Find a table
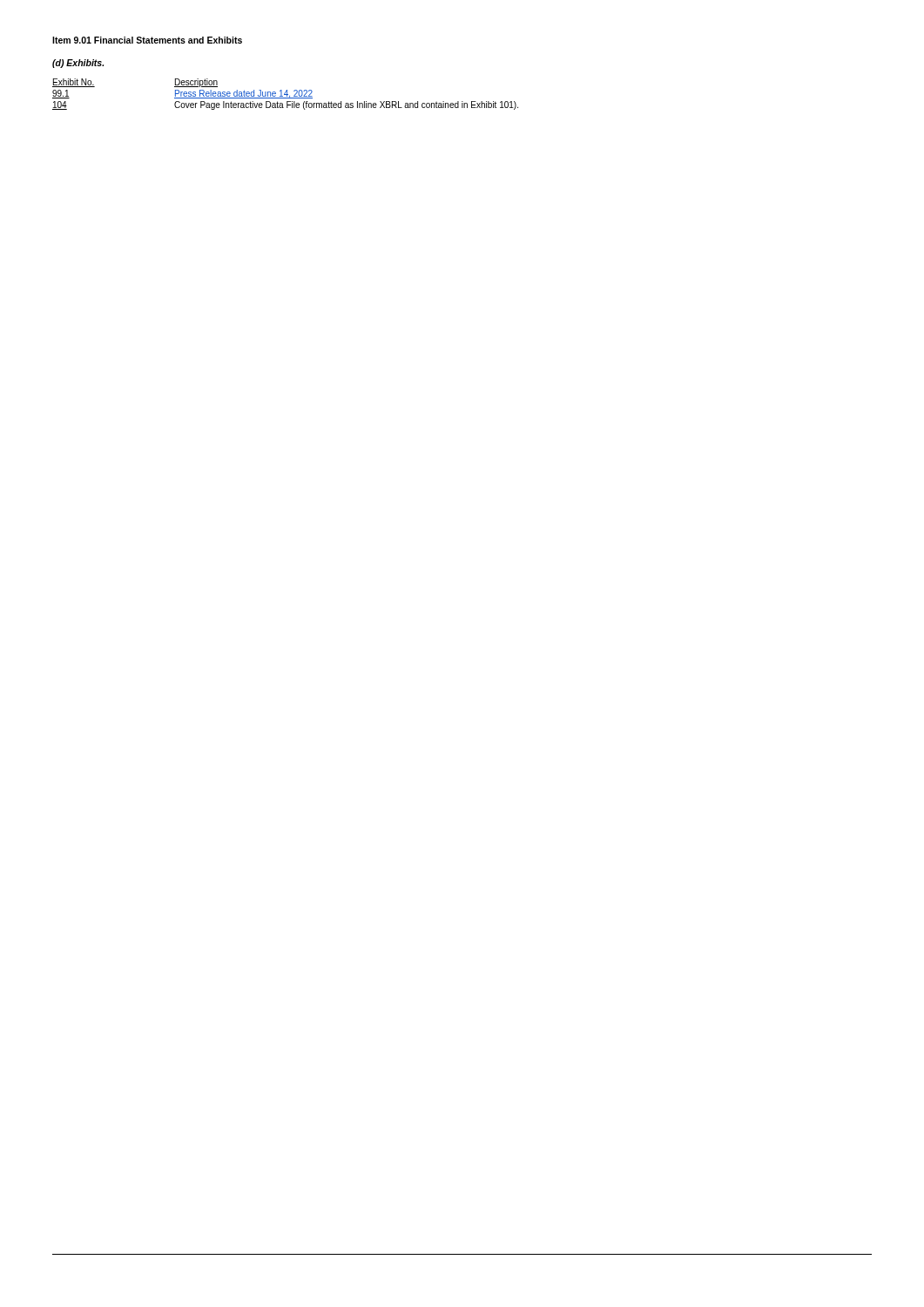Image resolution: width=924 pixels, height=1307 pixels. (462, 94)
